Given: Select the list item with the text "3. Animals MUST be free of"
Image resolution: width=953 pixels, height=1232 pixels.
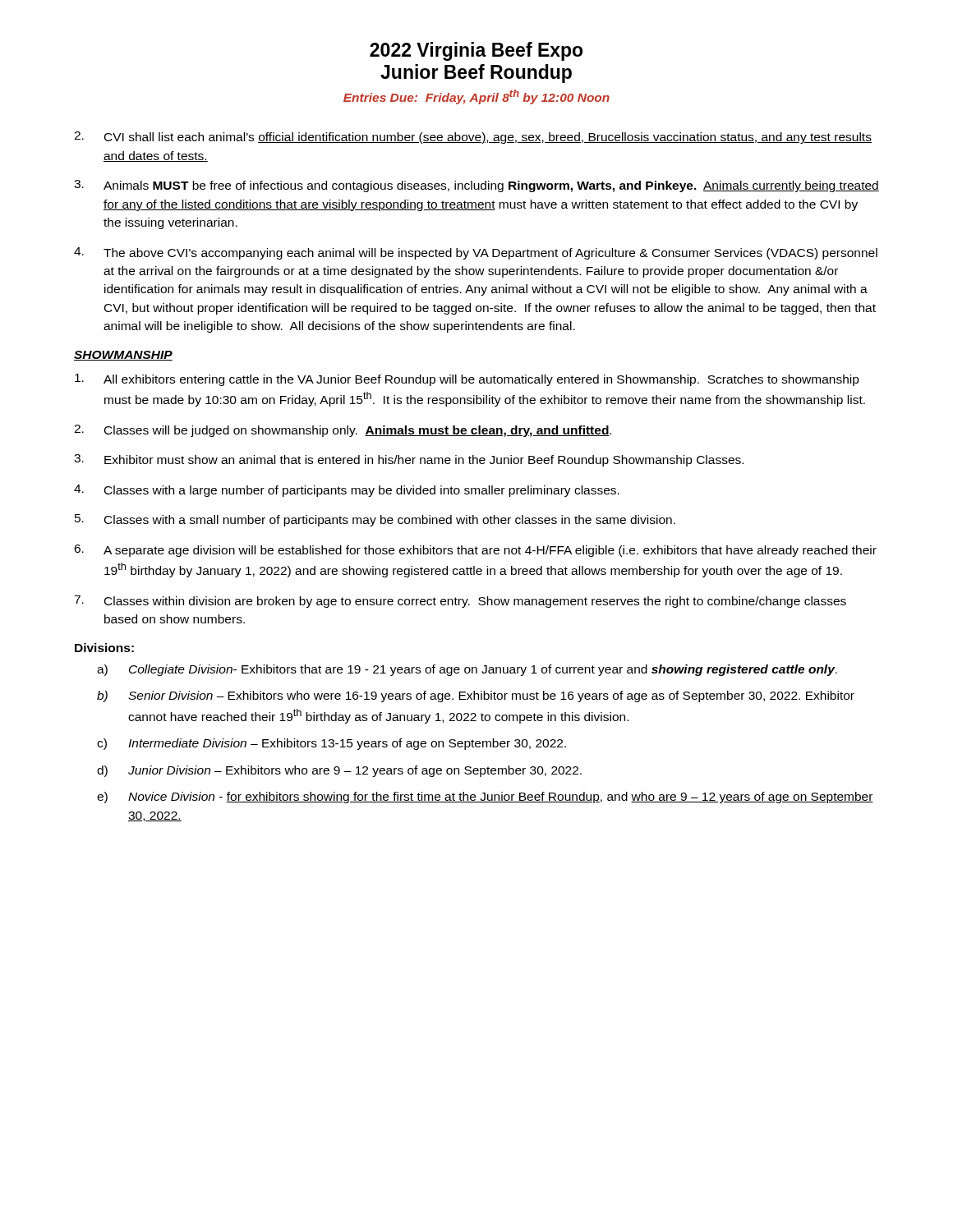Looking at the screenshot, I should [x=476, y=204].
